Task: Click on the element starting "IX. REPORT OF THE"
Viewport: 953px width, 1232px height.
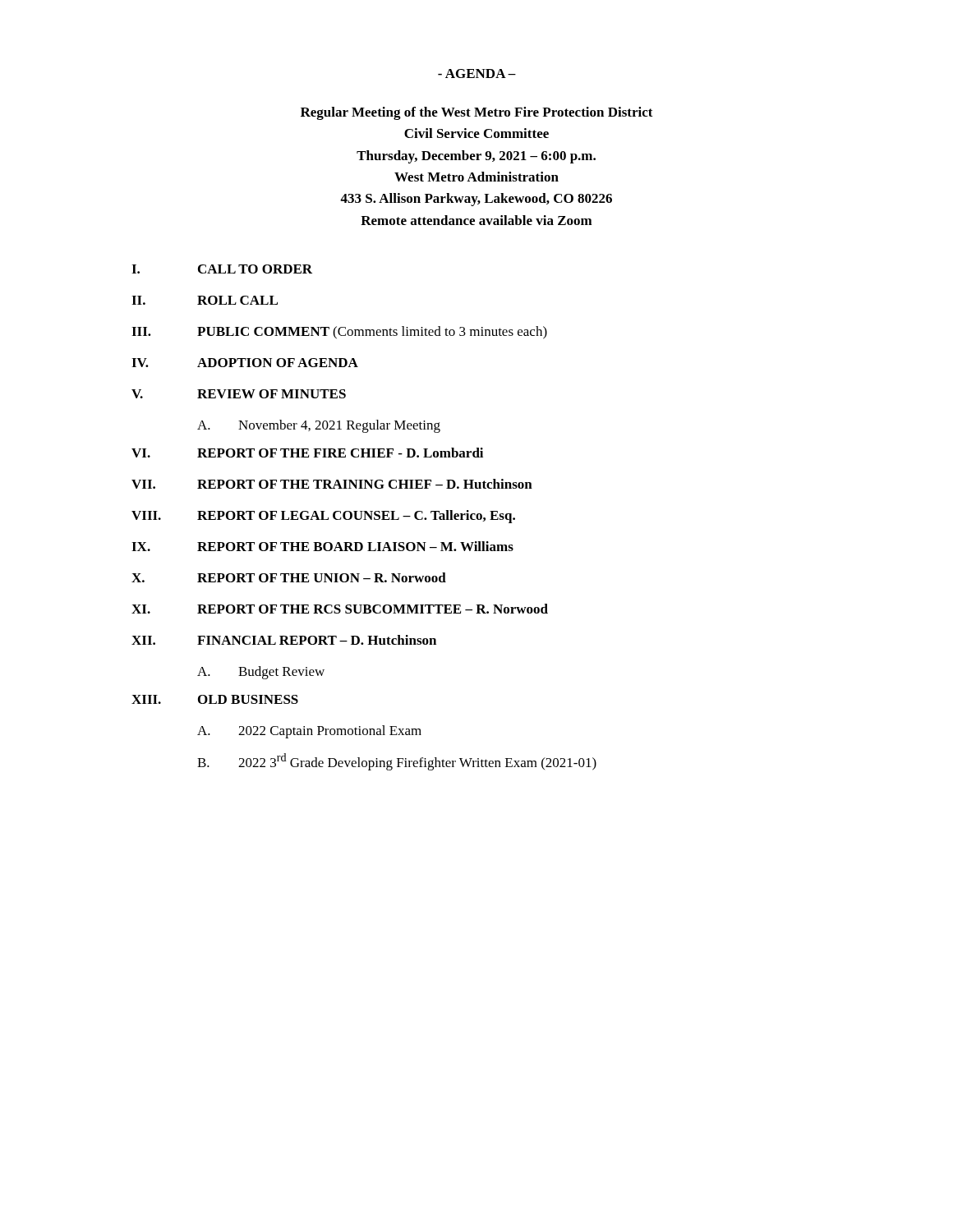Action: tap(322, 547)
